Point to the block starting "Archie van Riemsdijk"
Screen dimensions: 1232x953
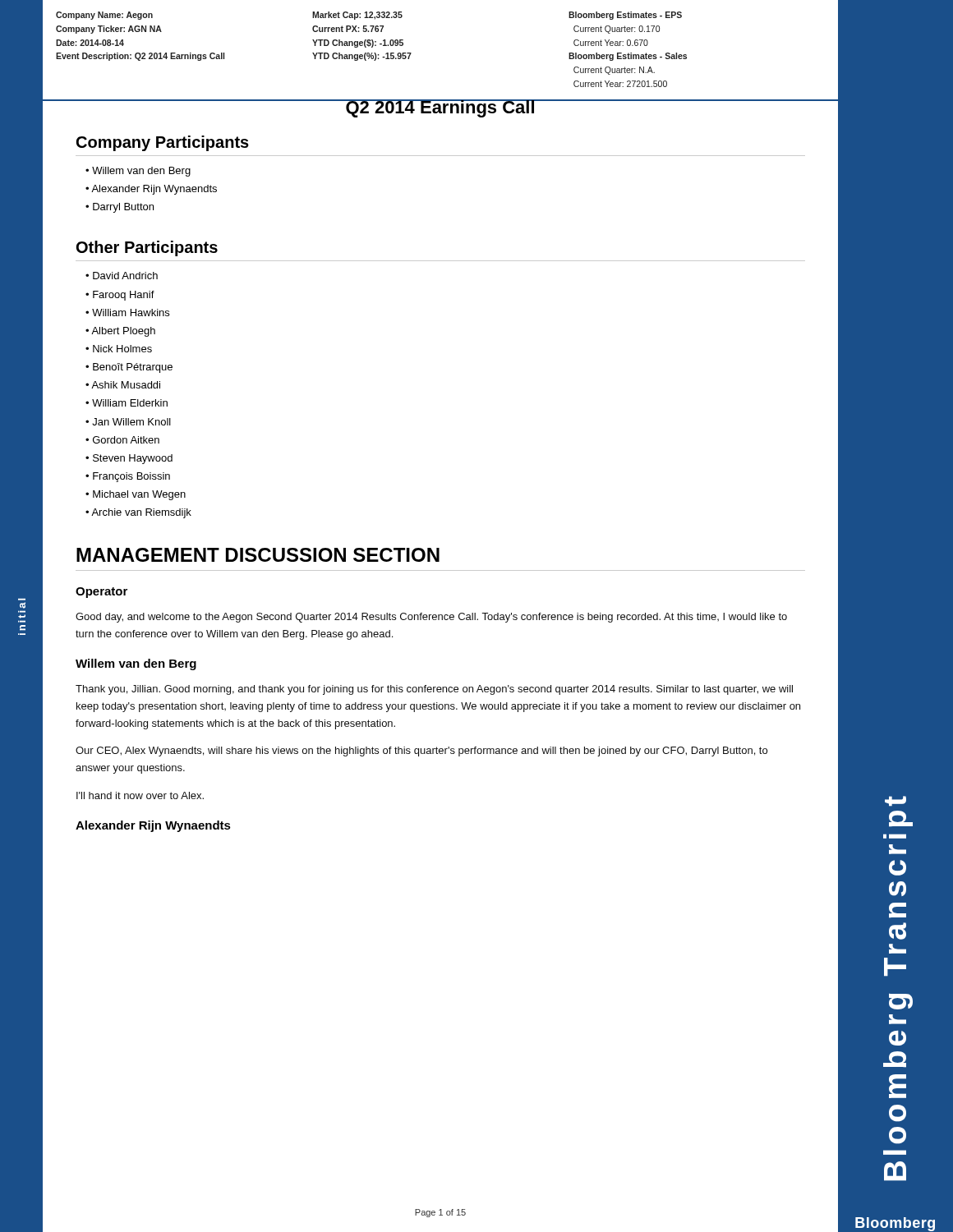(x=138, y=513)
